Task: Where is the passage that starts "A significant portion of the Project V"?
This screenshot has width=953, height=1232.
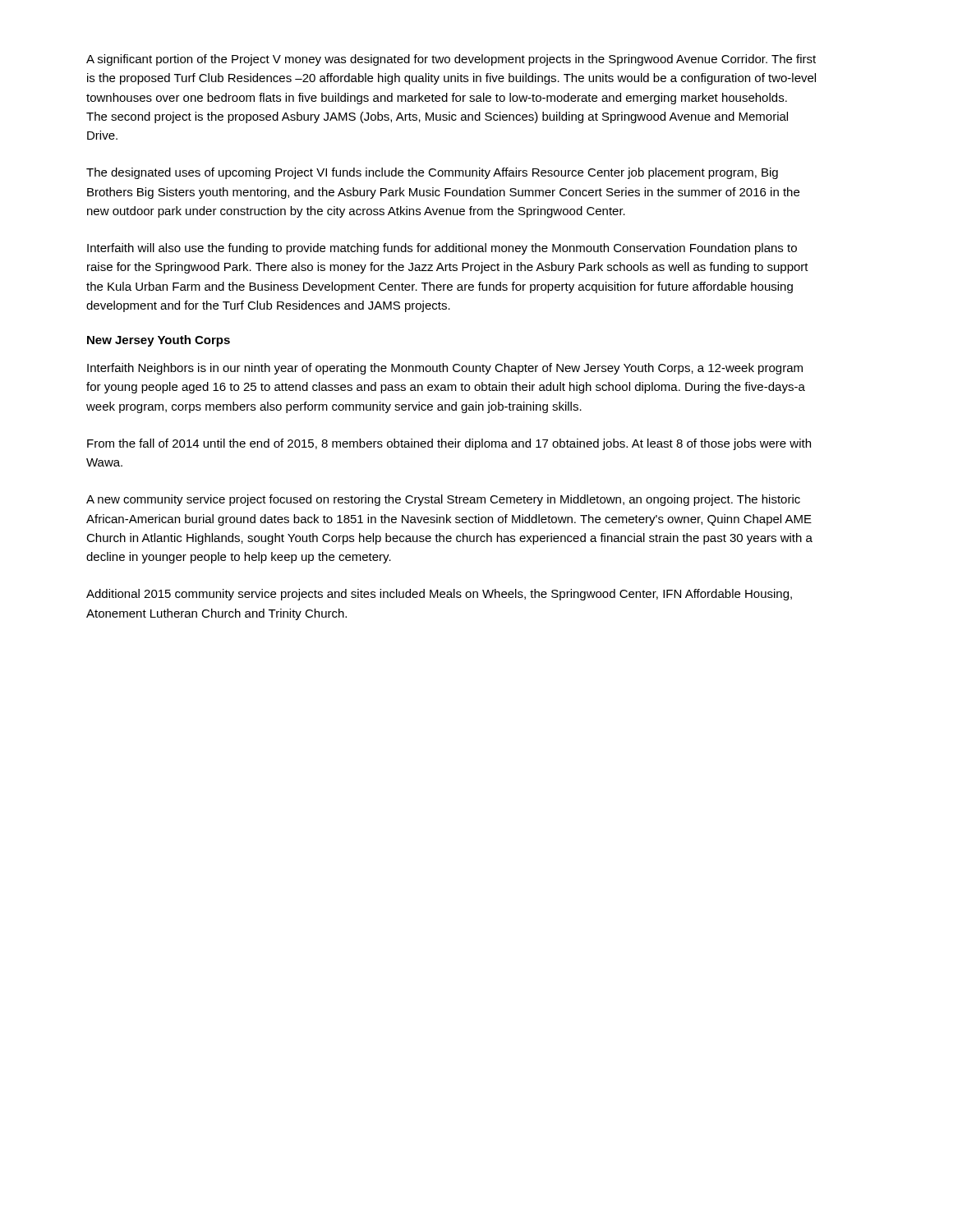Action: (x=451, y=97)
